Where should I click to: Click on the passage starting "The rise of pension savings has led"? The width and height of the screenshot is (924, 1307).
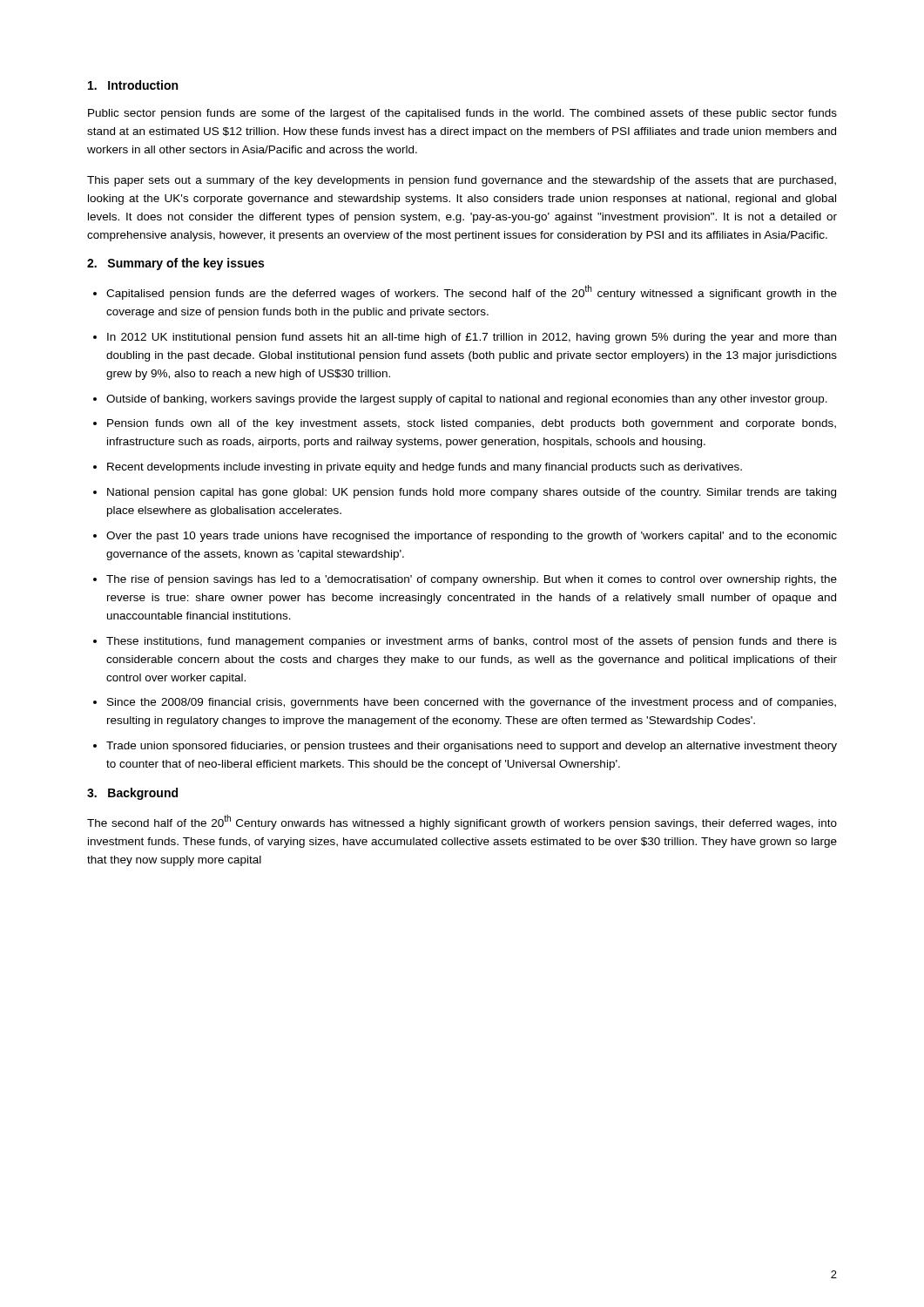click(472, 597)
